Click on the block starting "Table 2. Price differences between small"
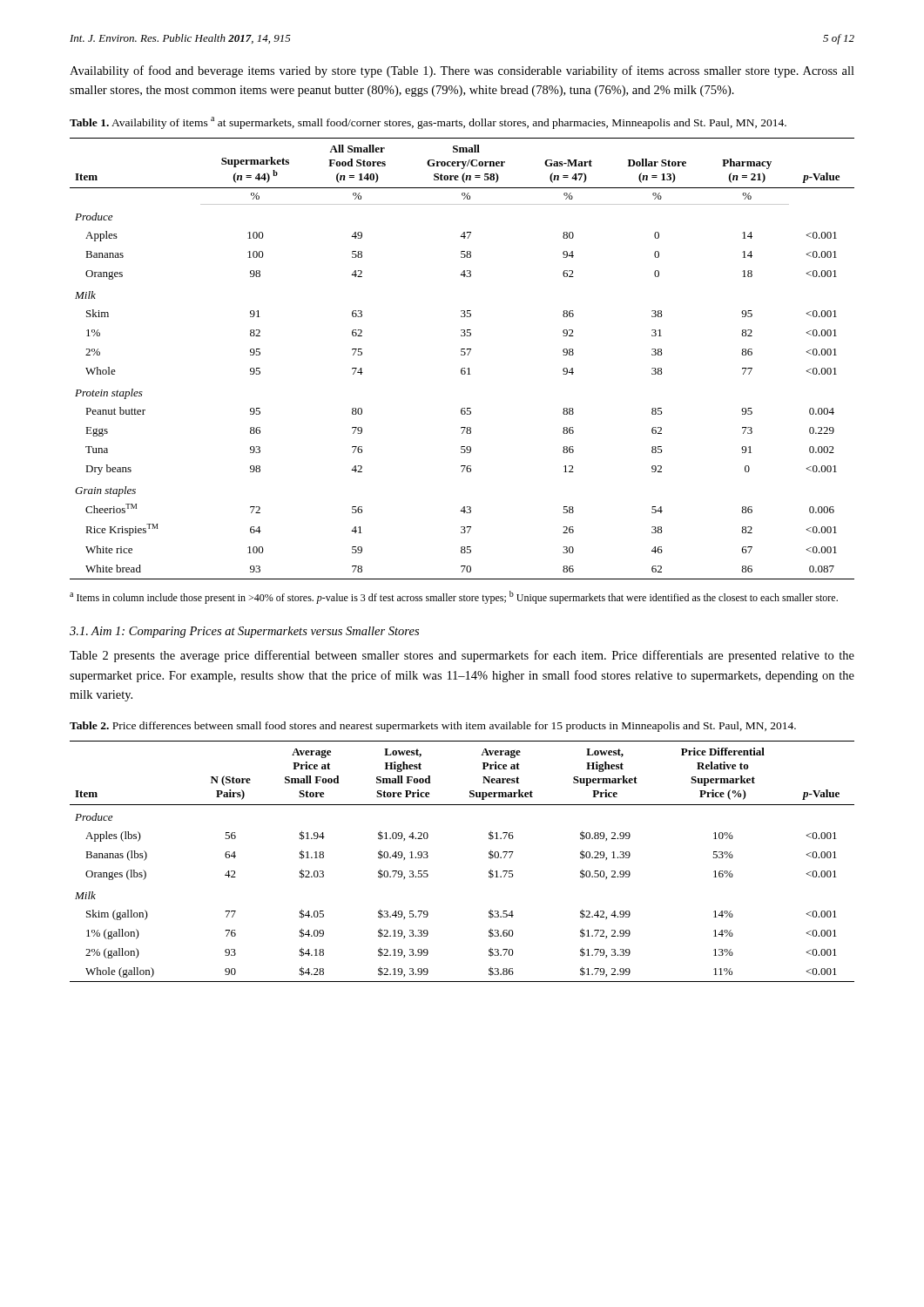This screenshot has height=1307, width=924. pos(433,725)
